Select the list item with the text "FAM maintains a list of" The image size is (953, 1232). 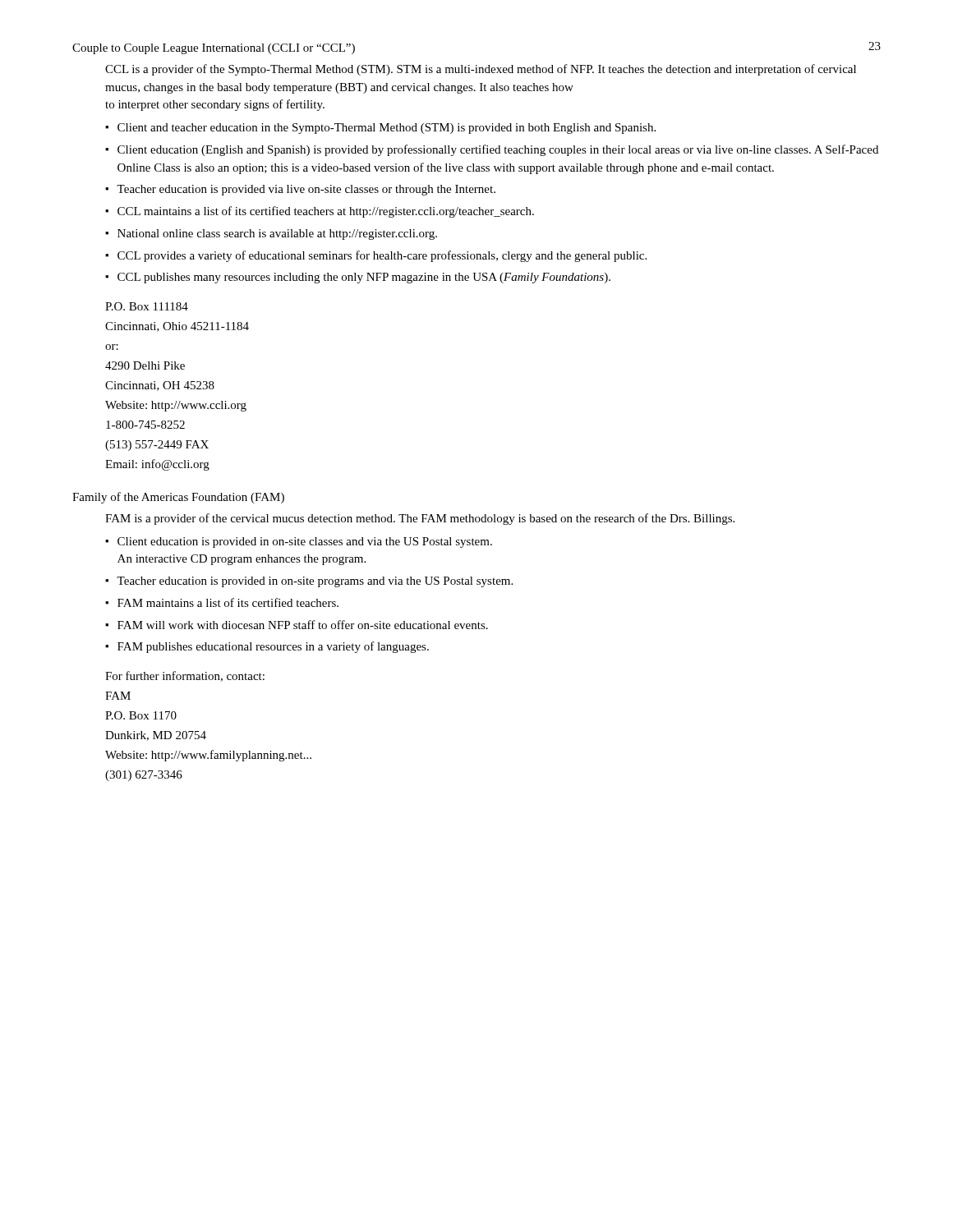[x=228, y=603]
